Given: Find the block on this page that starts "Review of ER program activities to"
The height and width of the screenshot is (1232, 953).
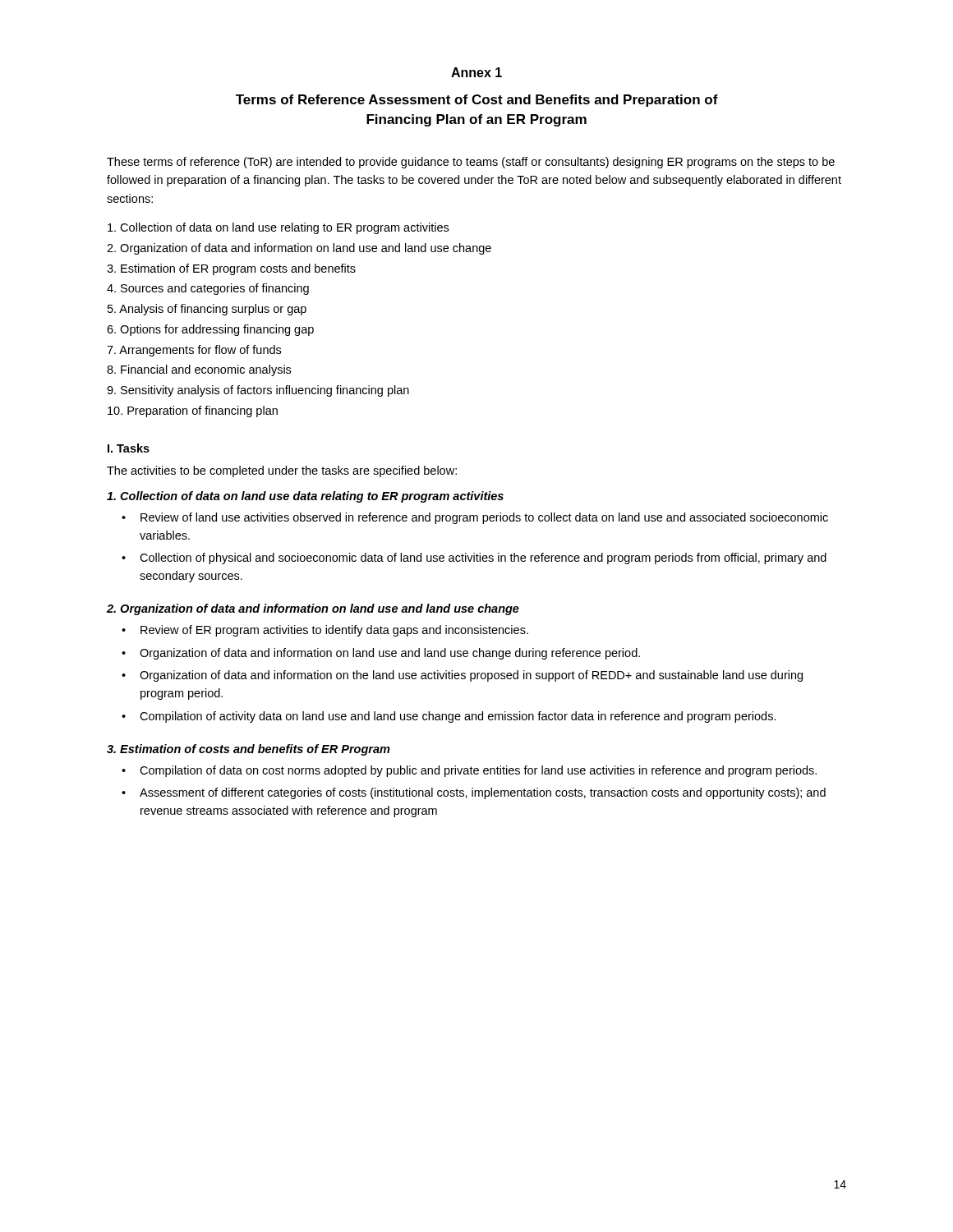Looking at the screenshot, I should (334, 630).
